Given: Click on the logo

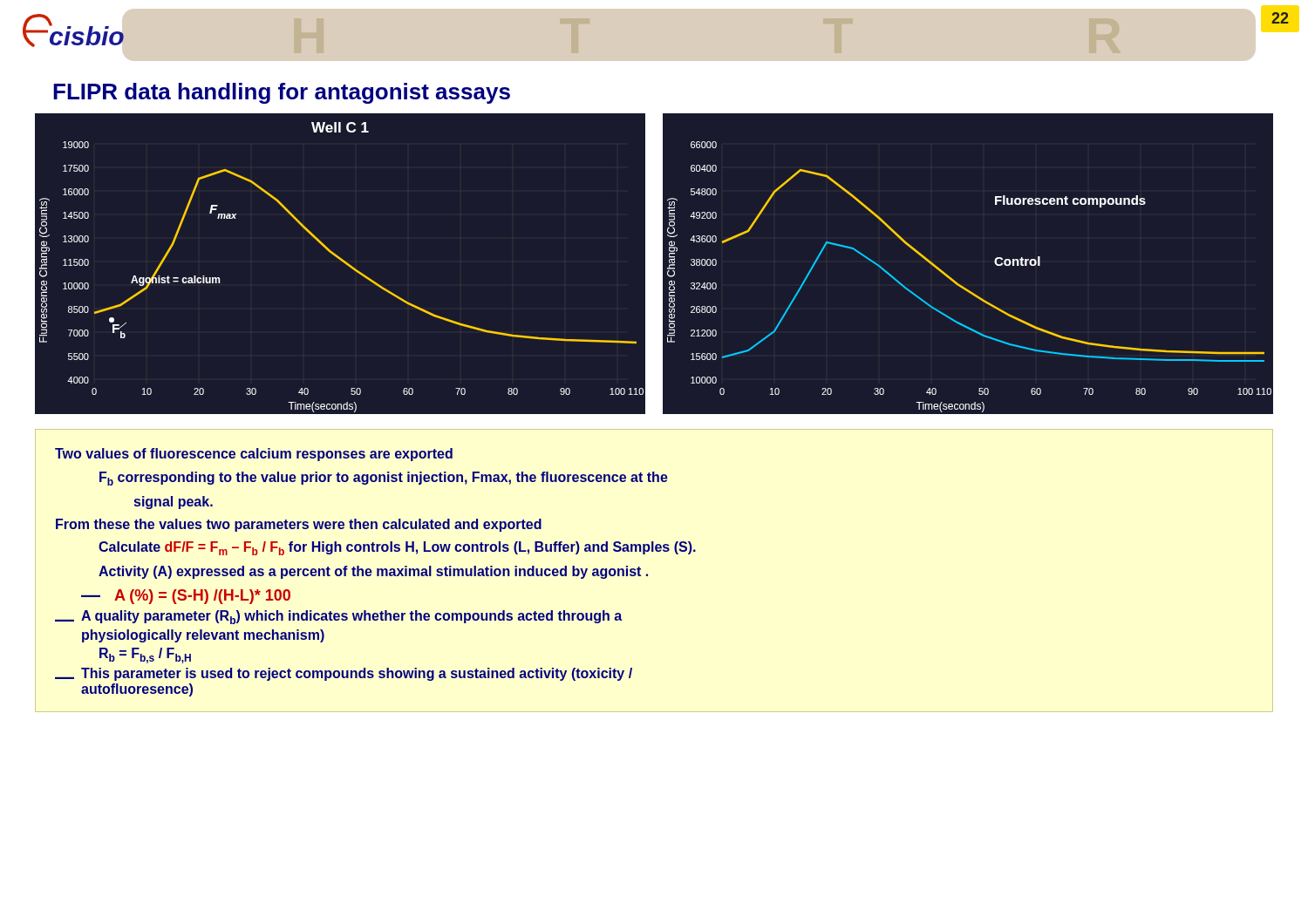Looking at the screenshot, I should (x=74, y=37).
